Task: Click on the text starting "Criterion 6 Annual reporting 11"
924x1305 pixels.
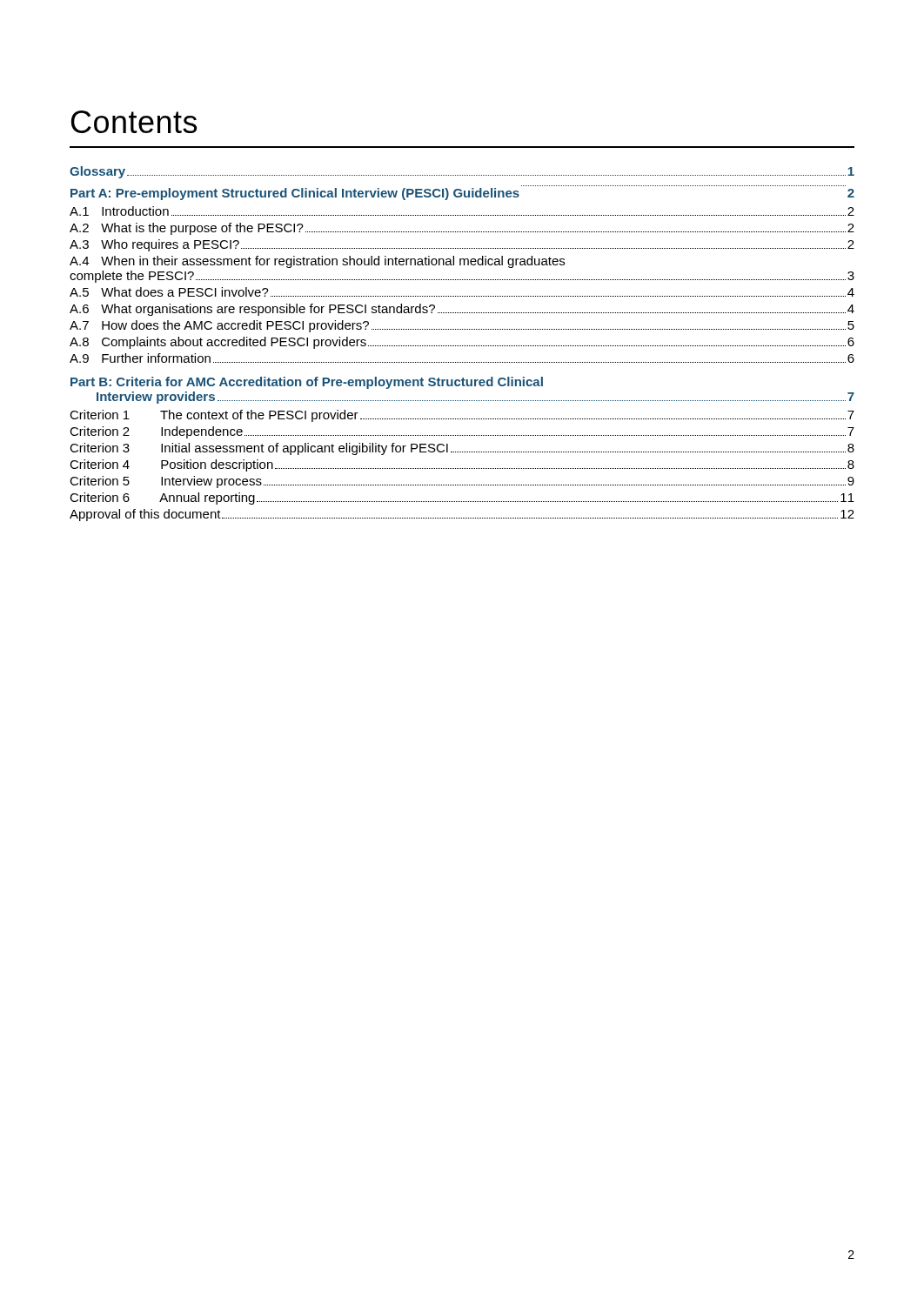Action: click(x=462, y=497)
